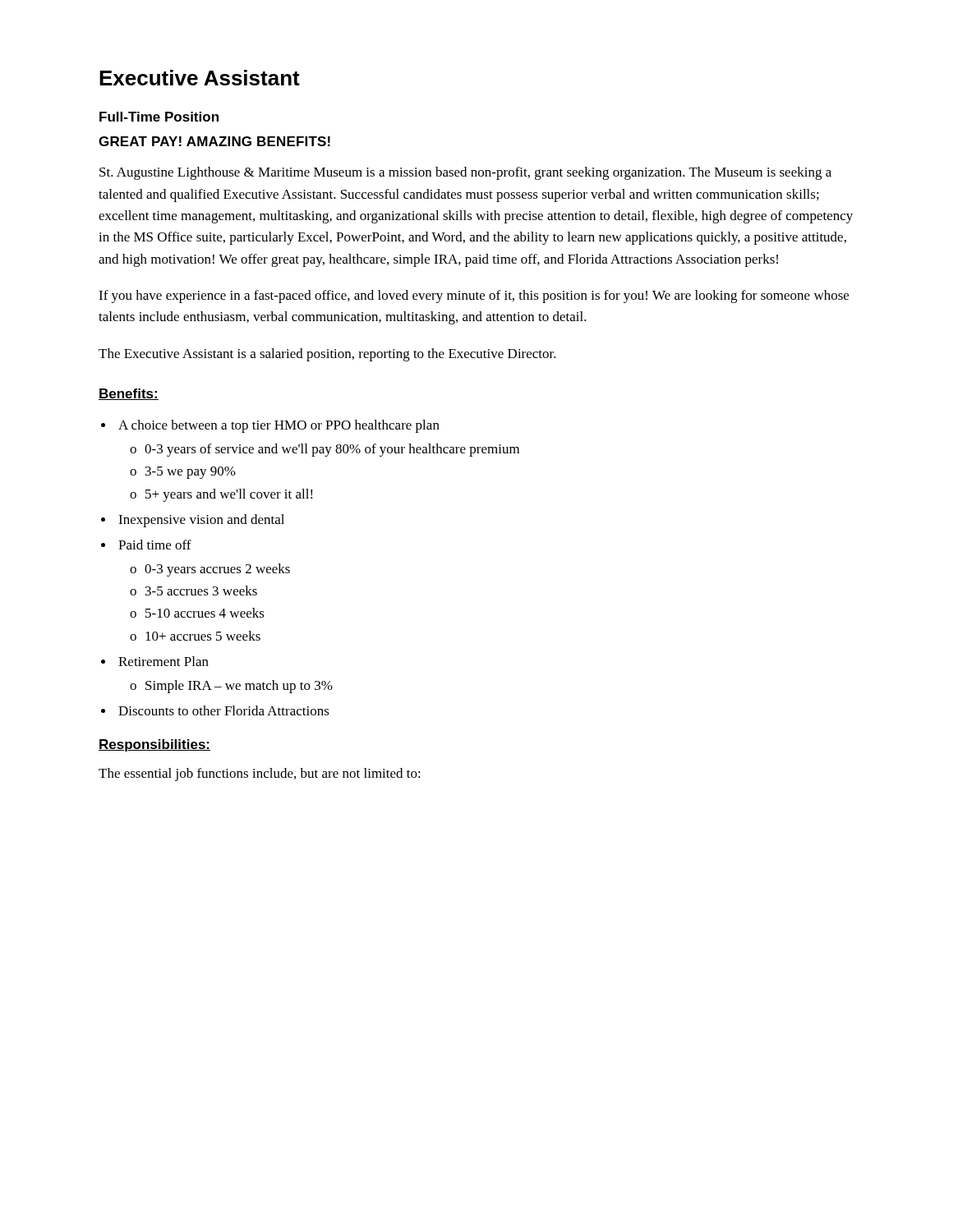
Task: Find the passage starting "Discounts to other Florida Attractions"
Action: (224, 711)
